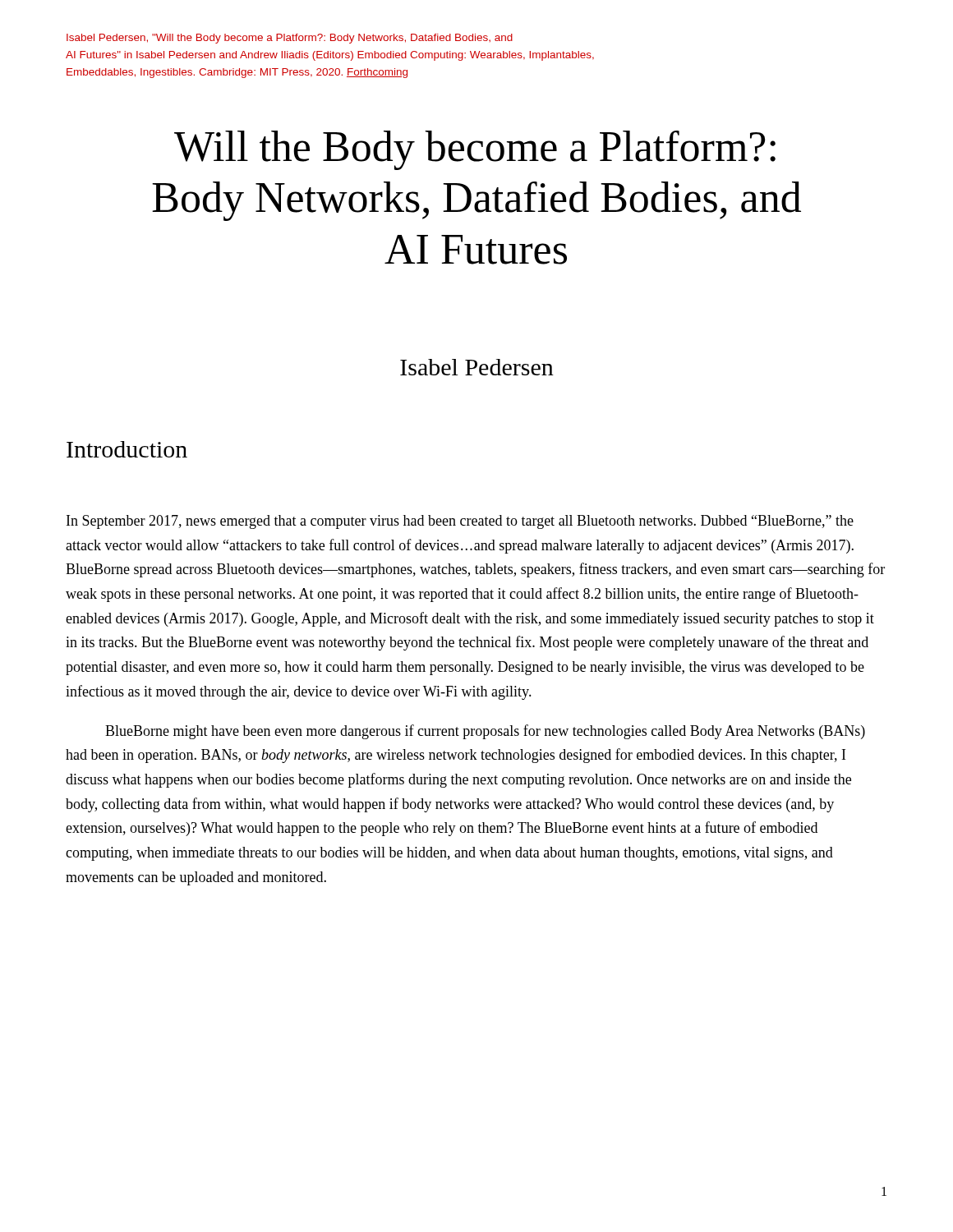Find "Isabel Pedersen" on this page
The height and width of the screenshot is (1232, 953).
(476, 367)
